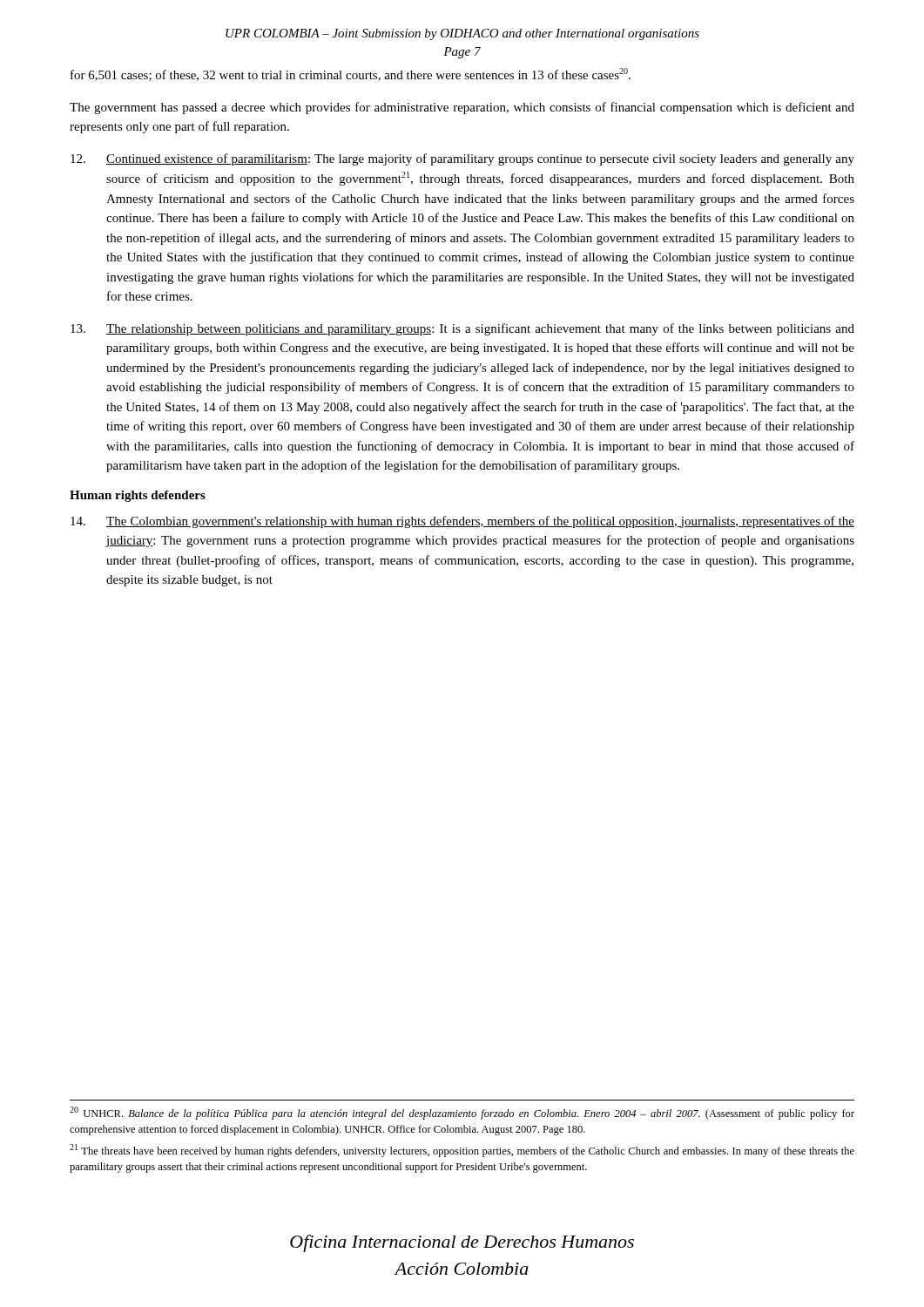Find the block on this page that starts "14. The Colombian government's relationship with human"

pyautogui.click(x=462, y=550)
